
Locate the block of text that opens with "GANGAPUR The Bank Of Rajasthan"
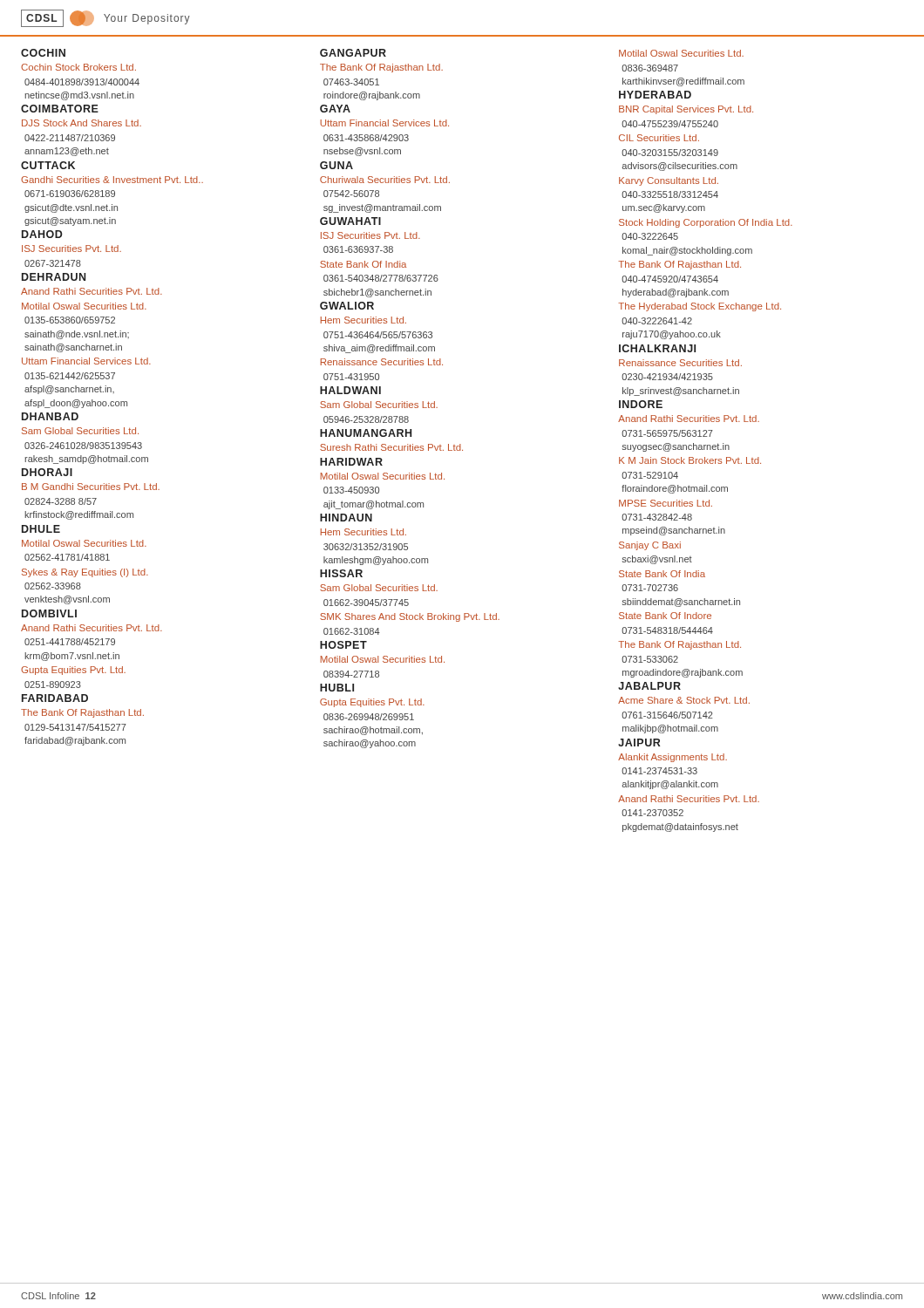click(x=353, y=53)
